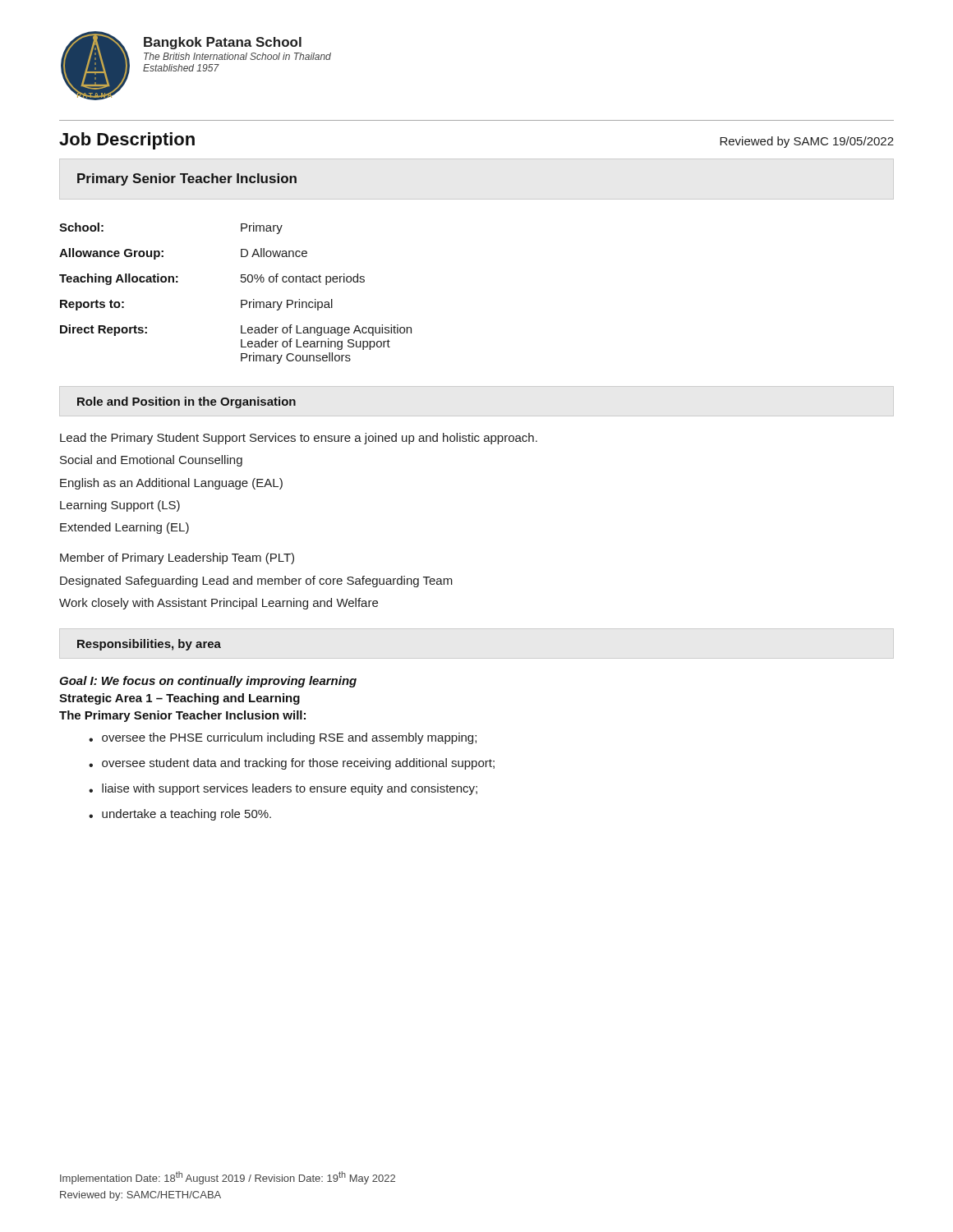Locate the text "Primary Senior Teacher Inclusion"

tap(187, 179)
